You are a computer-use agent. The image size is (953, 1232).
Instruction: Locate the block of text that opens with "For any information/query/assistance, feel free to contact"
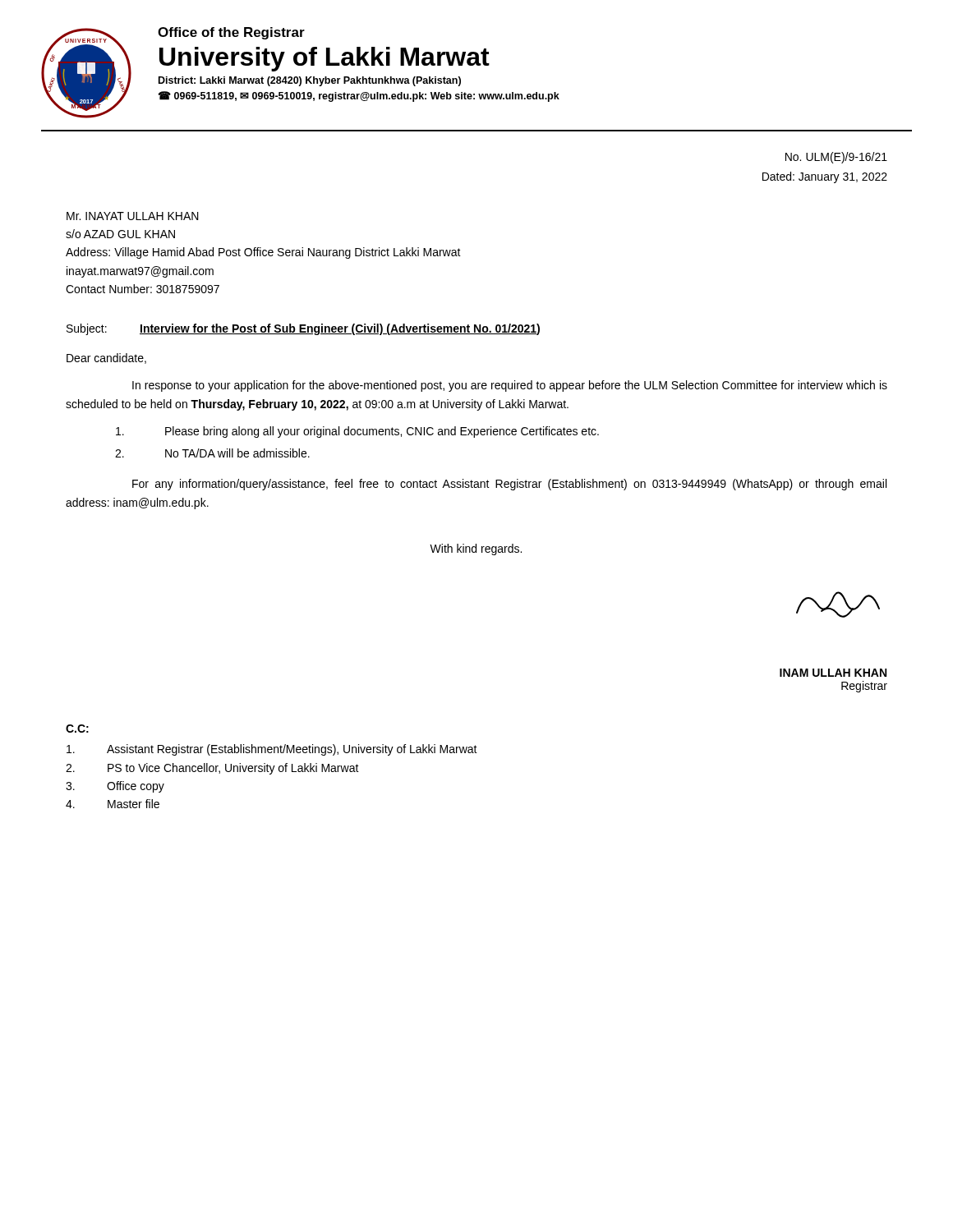pyautogui.click(x=476, y=493)
